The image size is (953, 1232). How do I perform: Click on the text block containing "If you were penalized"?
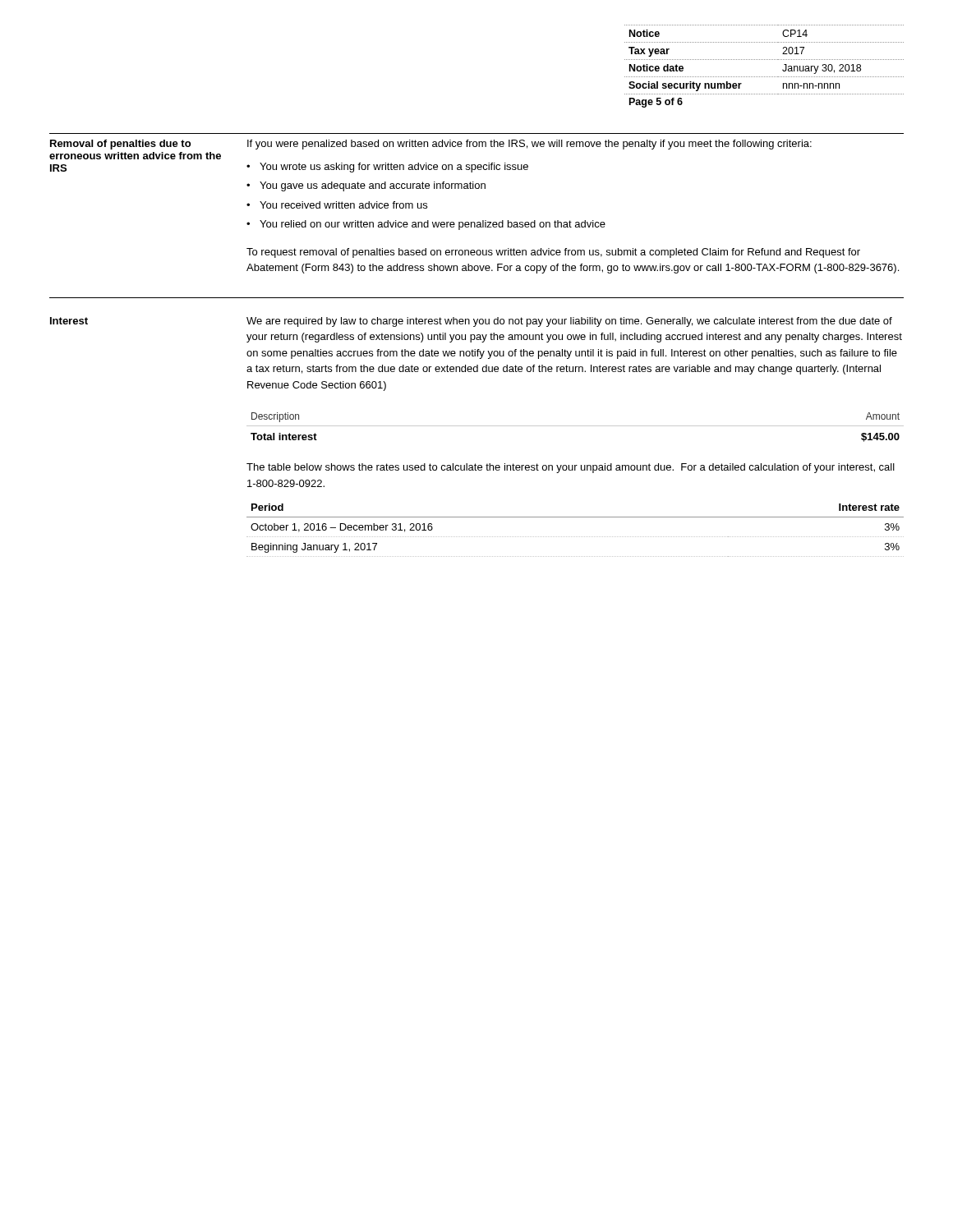click(x=529, y=145)
